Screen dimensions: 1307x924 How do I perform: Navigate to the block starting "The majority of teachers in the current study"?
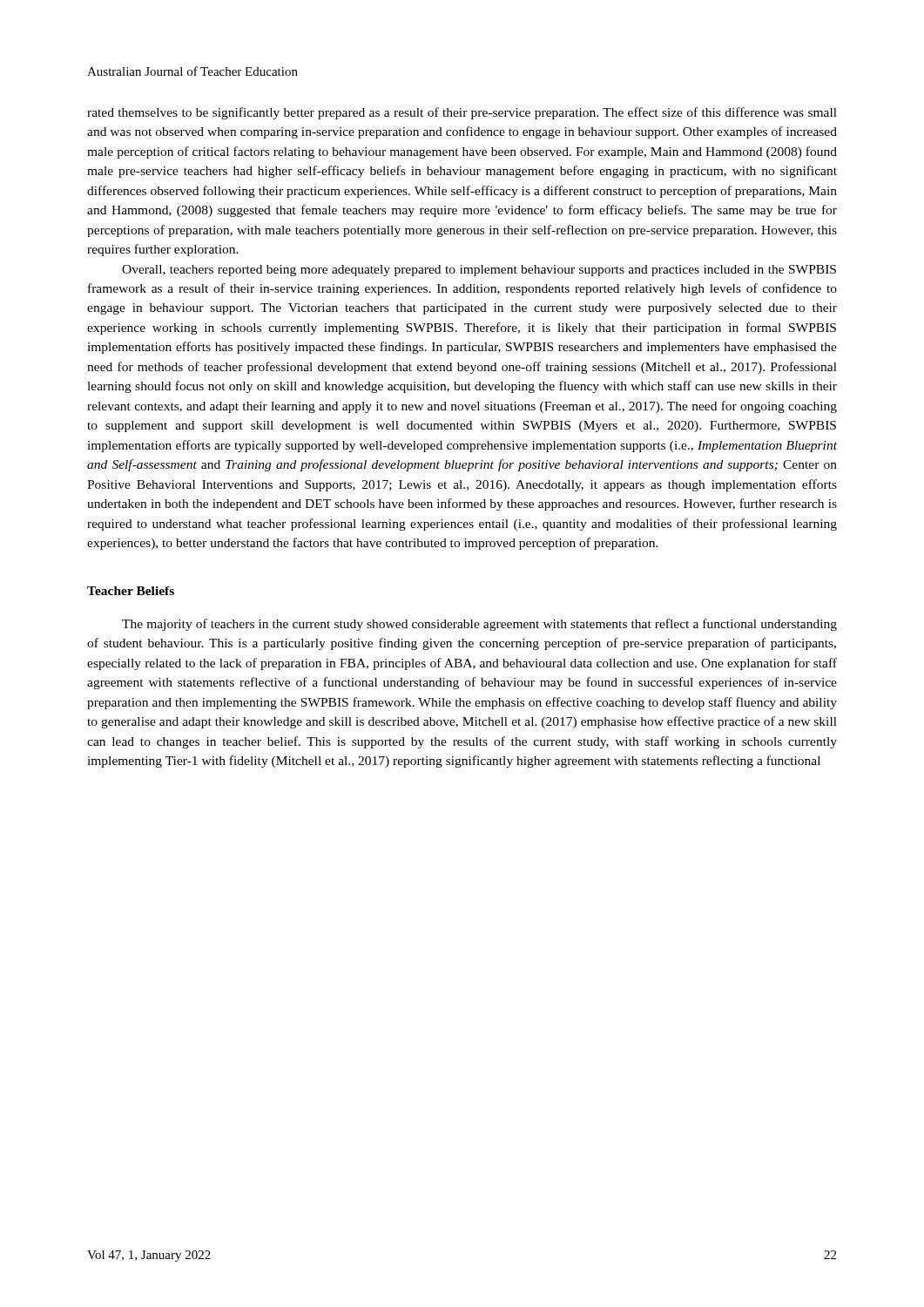462,693
